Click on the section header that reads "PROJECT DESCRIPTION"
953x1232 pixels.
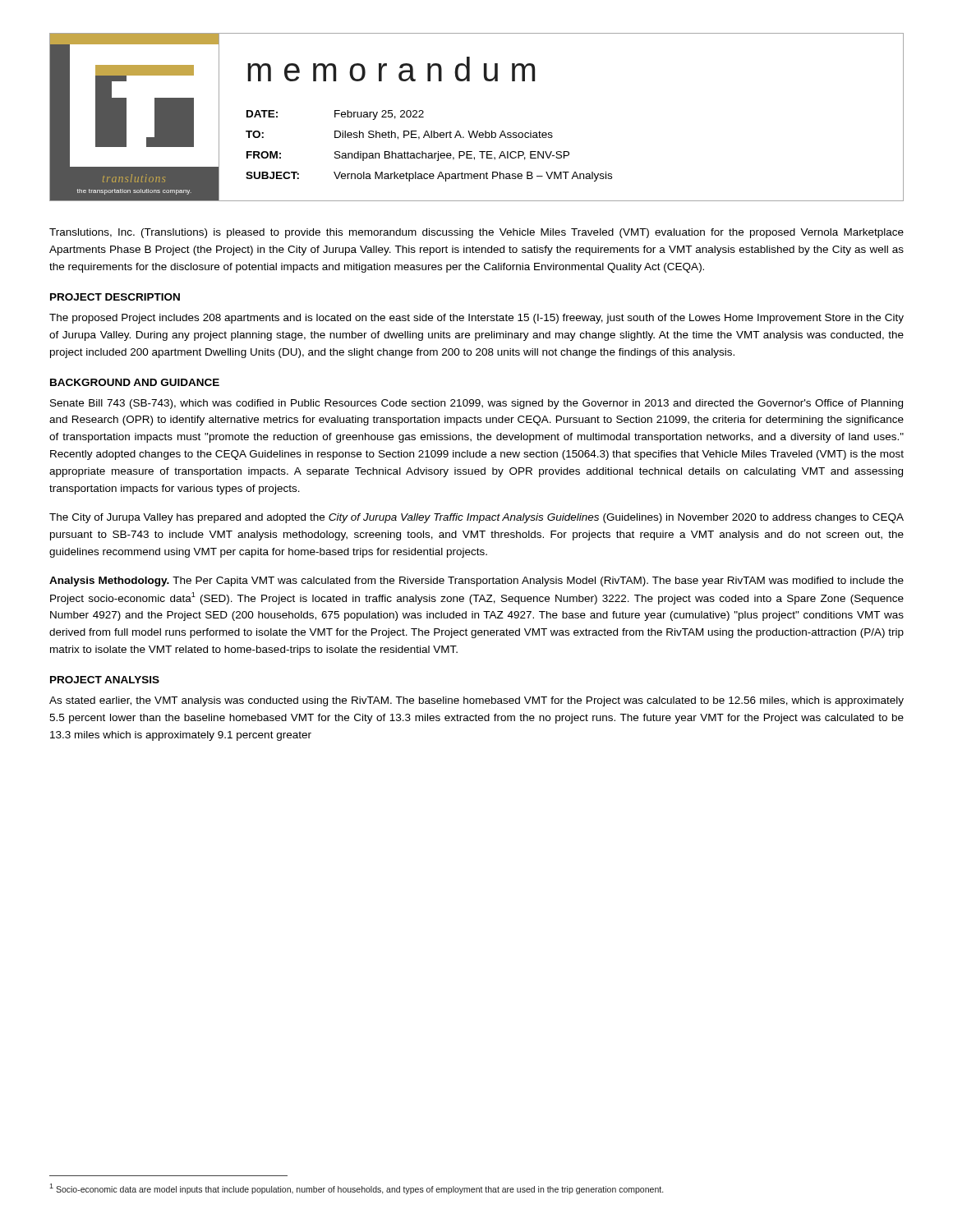(x=115, y=297)
